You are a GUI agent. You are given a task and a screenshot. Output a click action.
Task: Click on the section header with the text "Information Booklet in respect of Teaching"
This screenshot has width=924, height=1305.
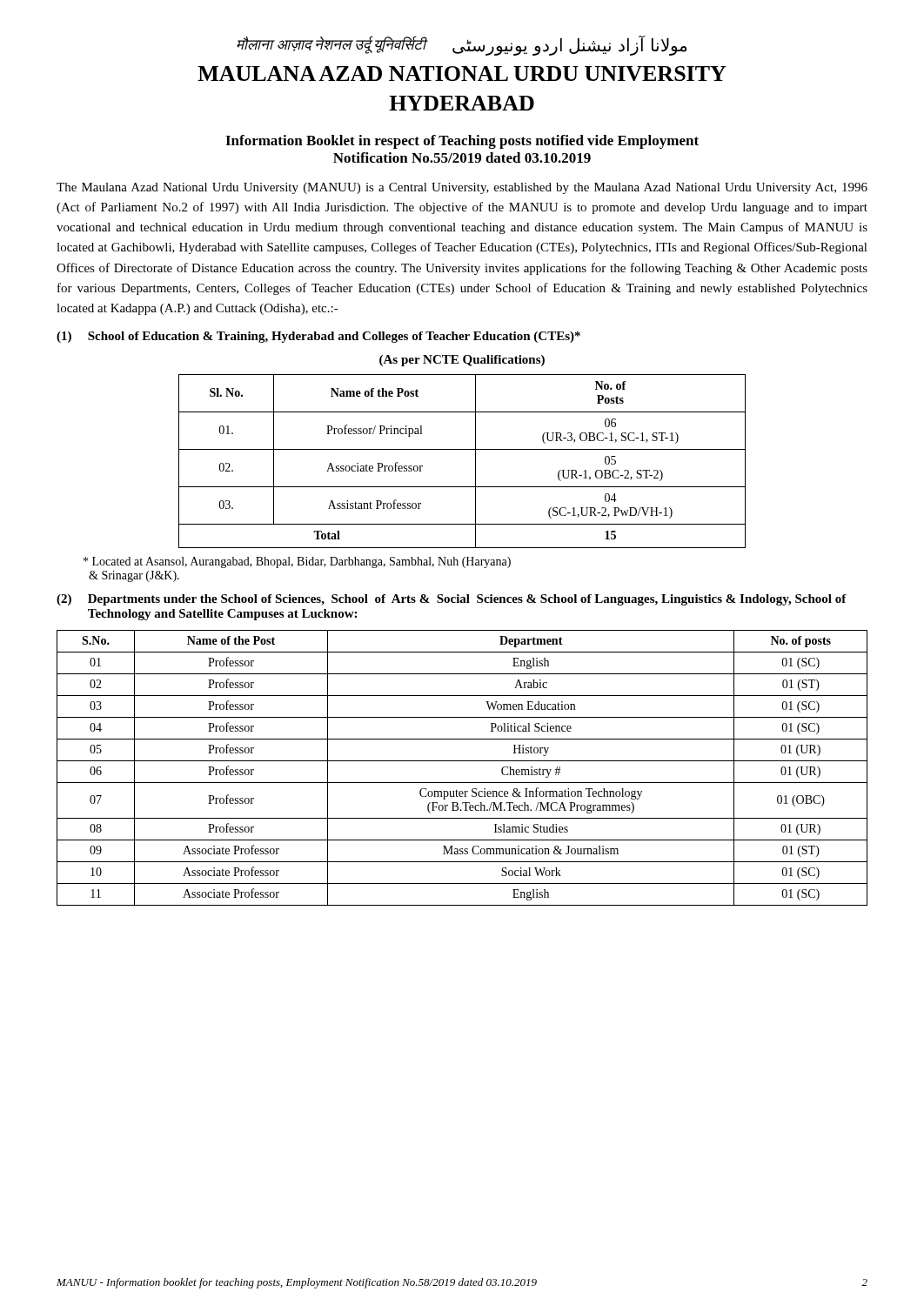tap(462, 149)
